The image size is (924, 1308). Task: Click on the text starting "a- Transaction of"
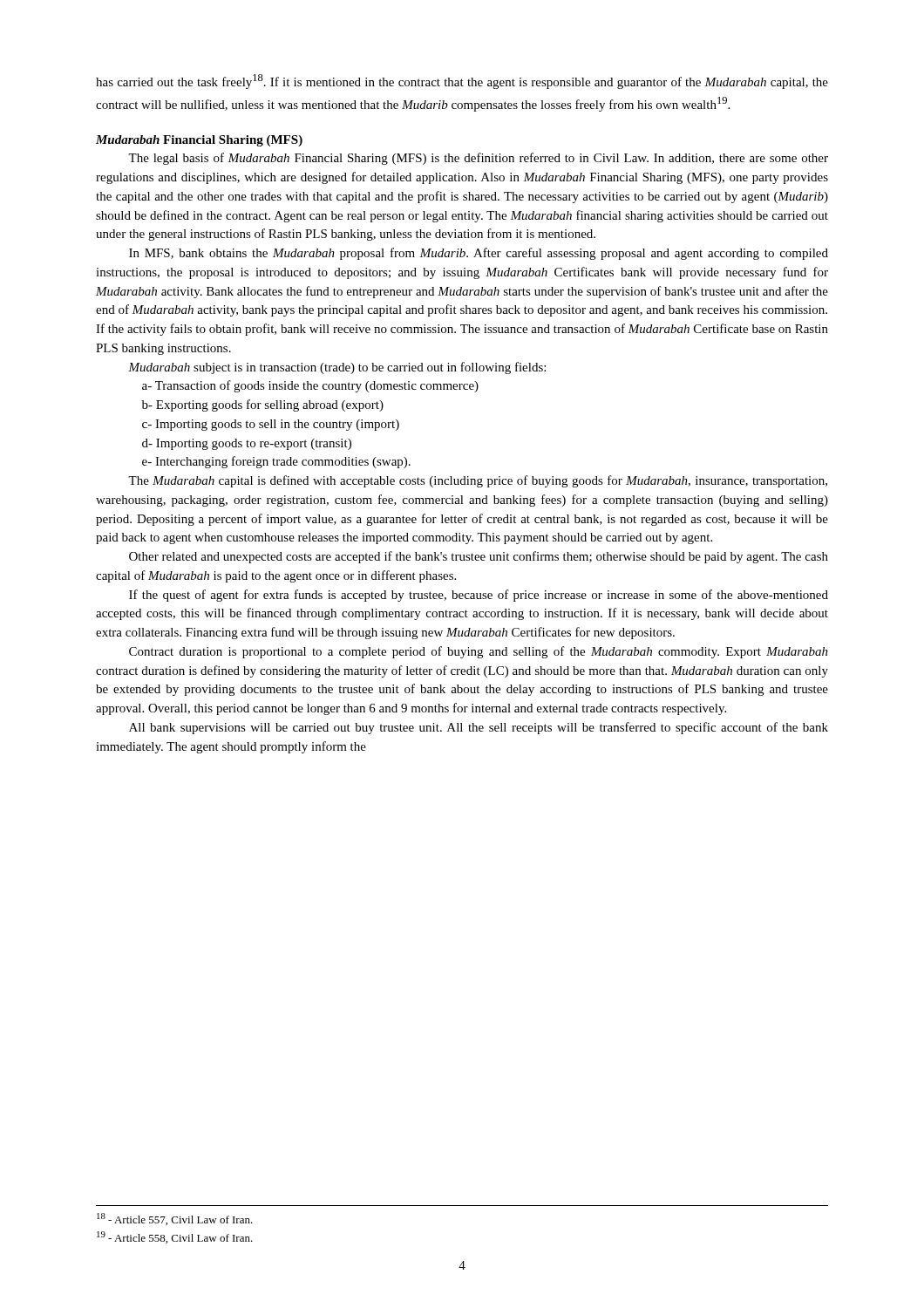click(x=485, y=386)
